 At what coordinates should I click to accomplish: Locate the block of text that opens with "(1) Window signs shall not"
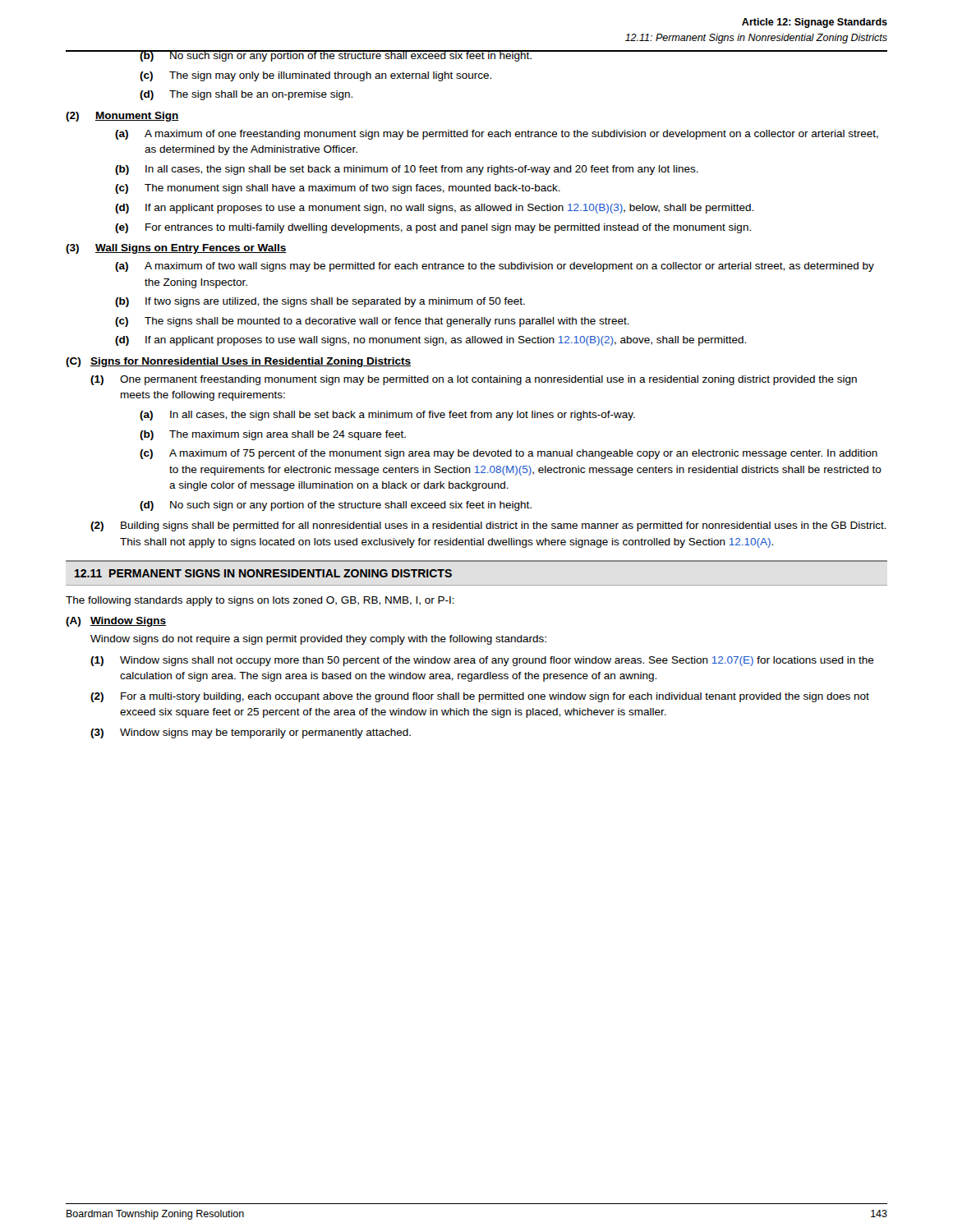(489, 668)
